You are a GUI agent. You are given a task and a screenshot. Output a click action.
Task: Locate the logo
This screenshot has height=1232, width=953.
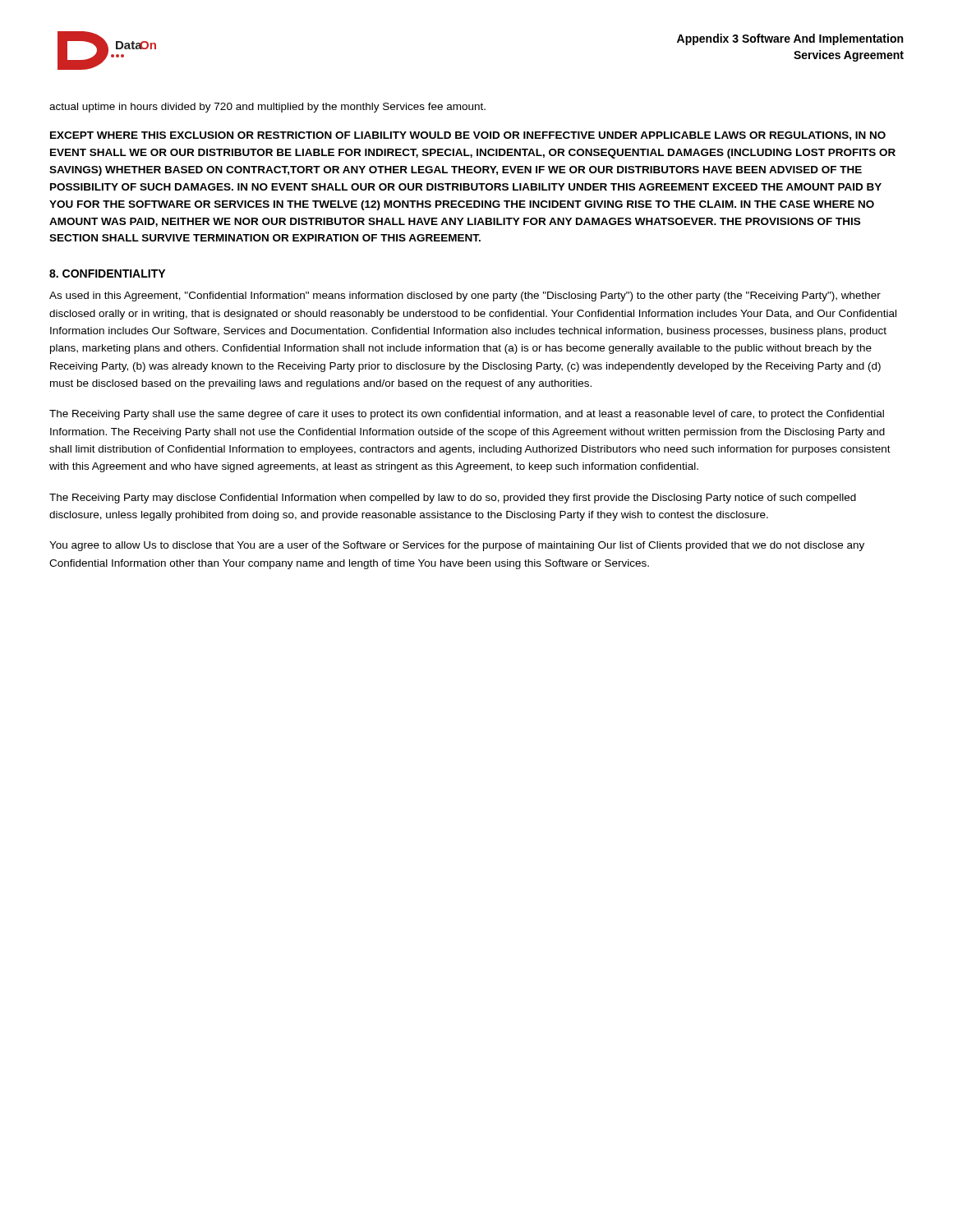pos(103,53)
